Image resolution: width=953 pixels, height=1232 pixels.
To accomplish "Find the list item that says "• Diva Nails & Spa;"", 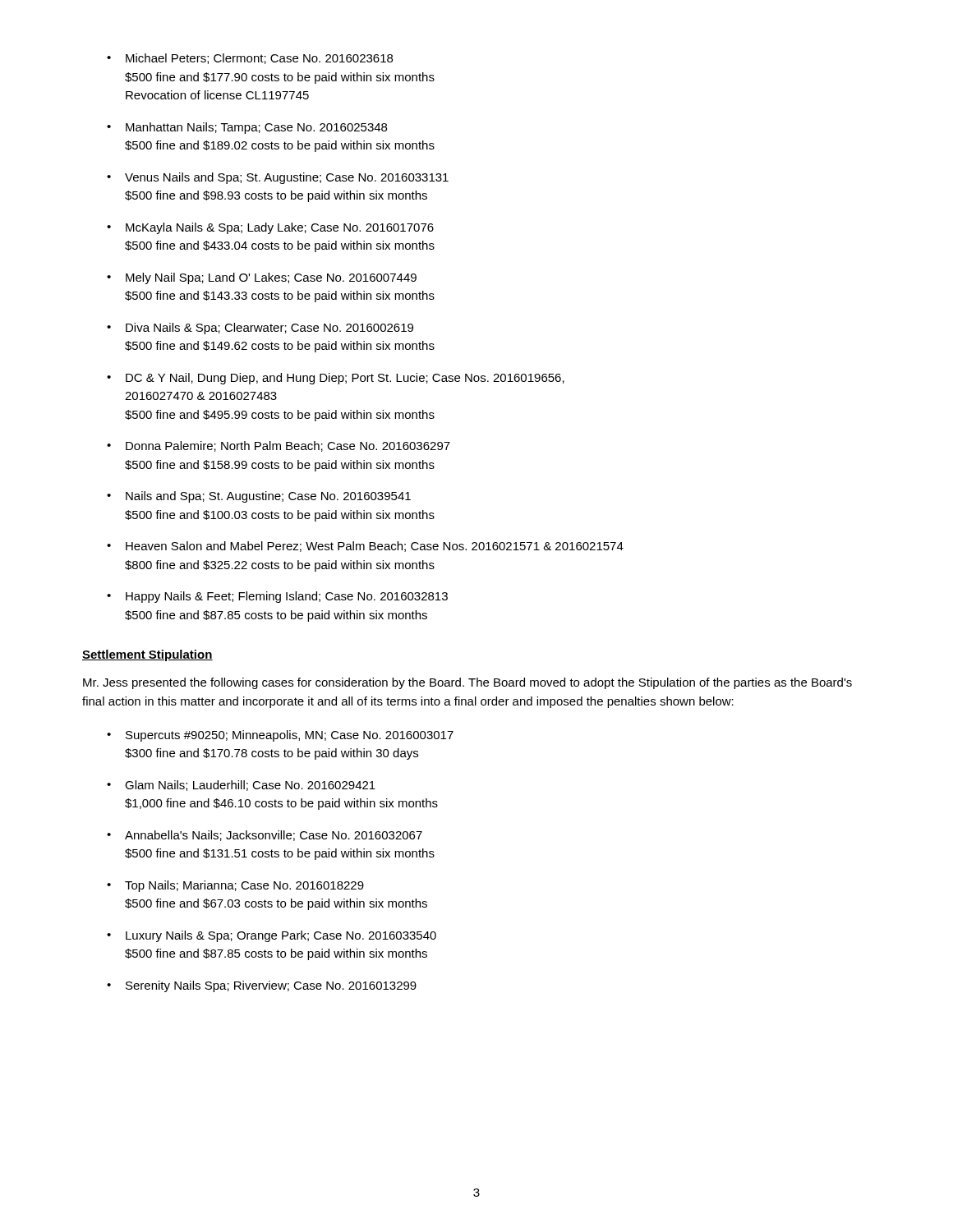I will click(x=271, y=337).
